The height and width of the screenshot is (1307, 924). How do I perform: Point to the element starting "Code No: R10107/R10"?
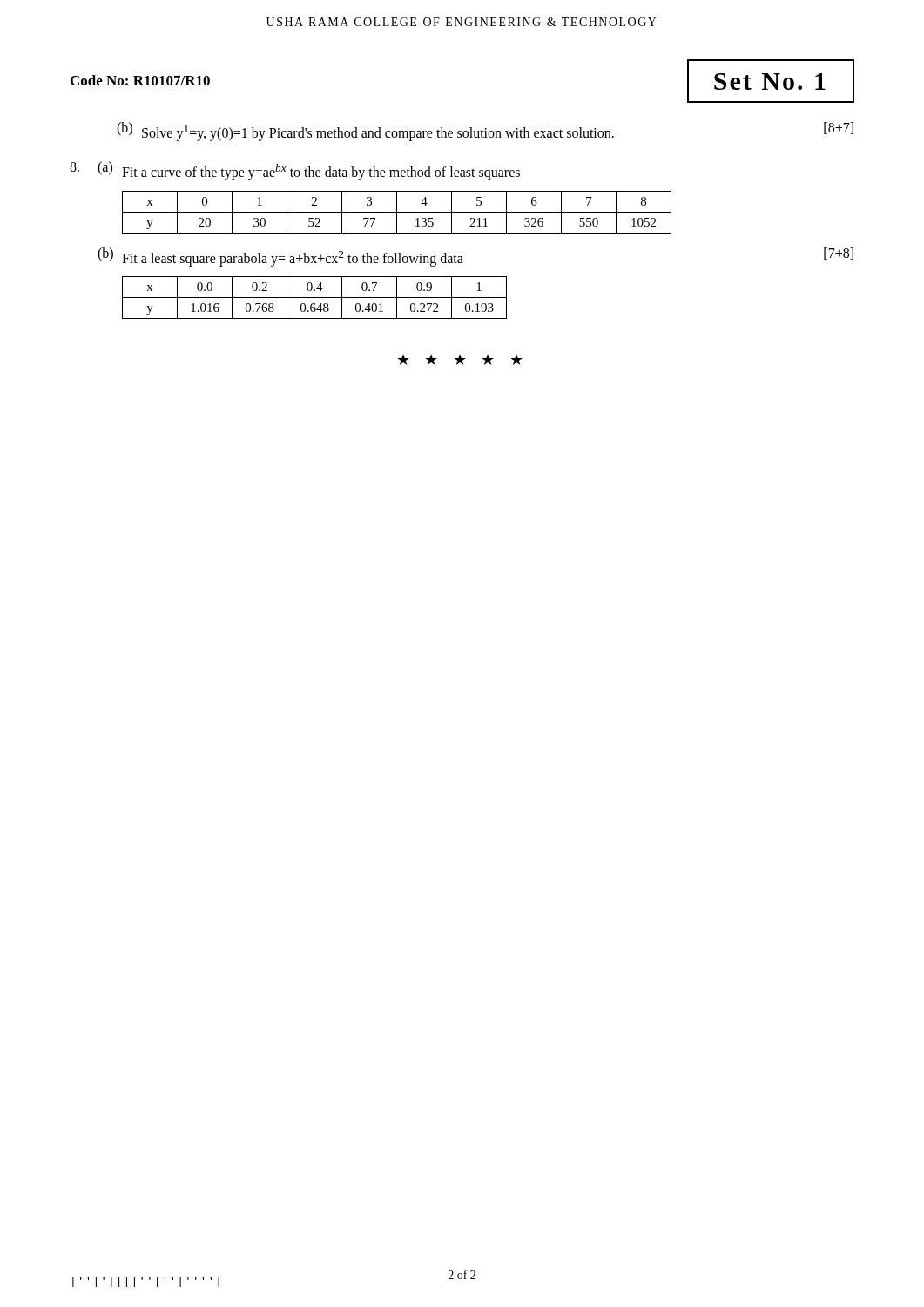[x=140, y=81]
